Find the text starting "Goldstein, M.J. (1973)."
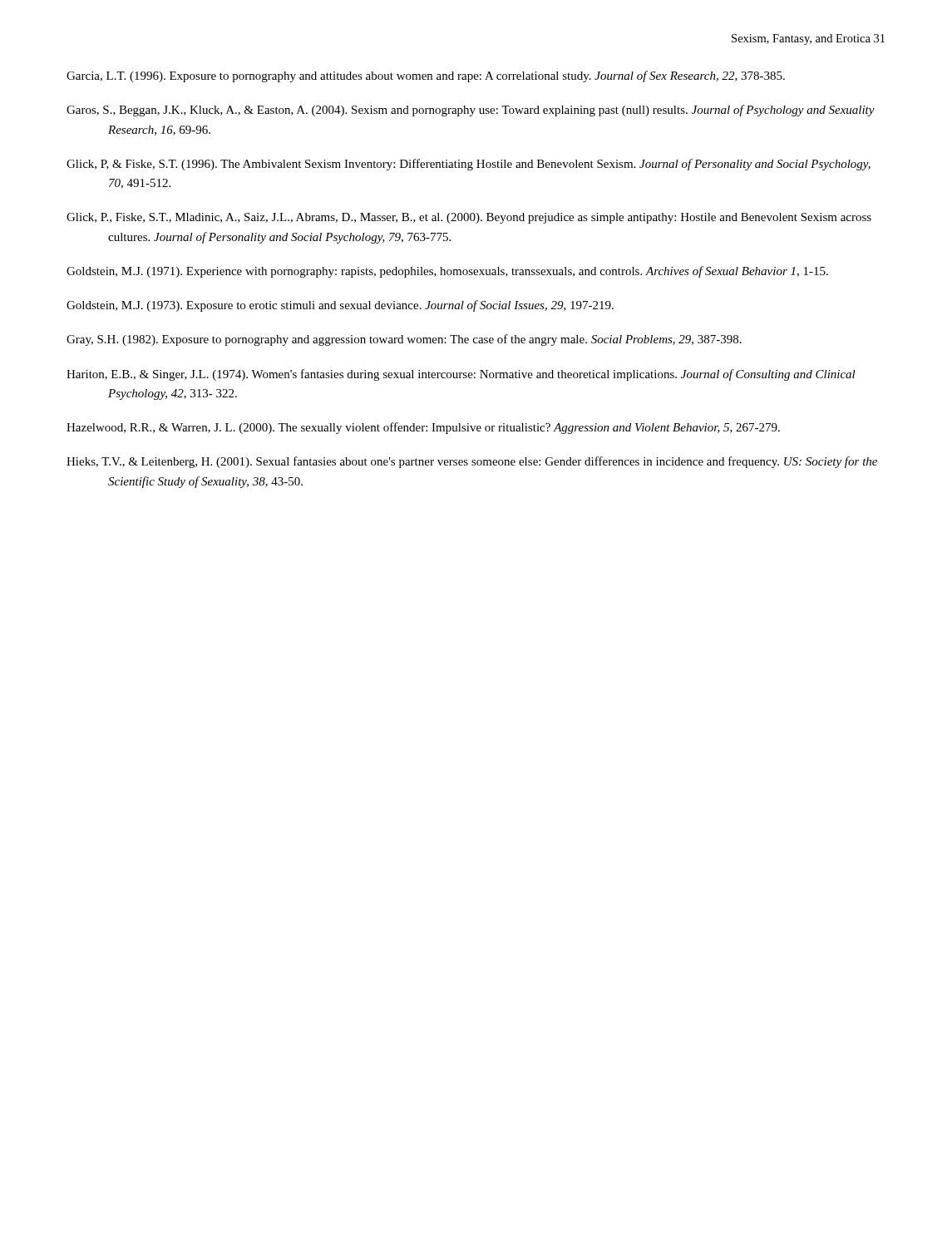This screenshot has width=952, height=1247. pos(340,305)
